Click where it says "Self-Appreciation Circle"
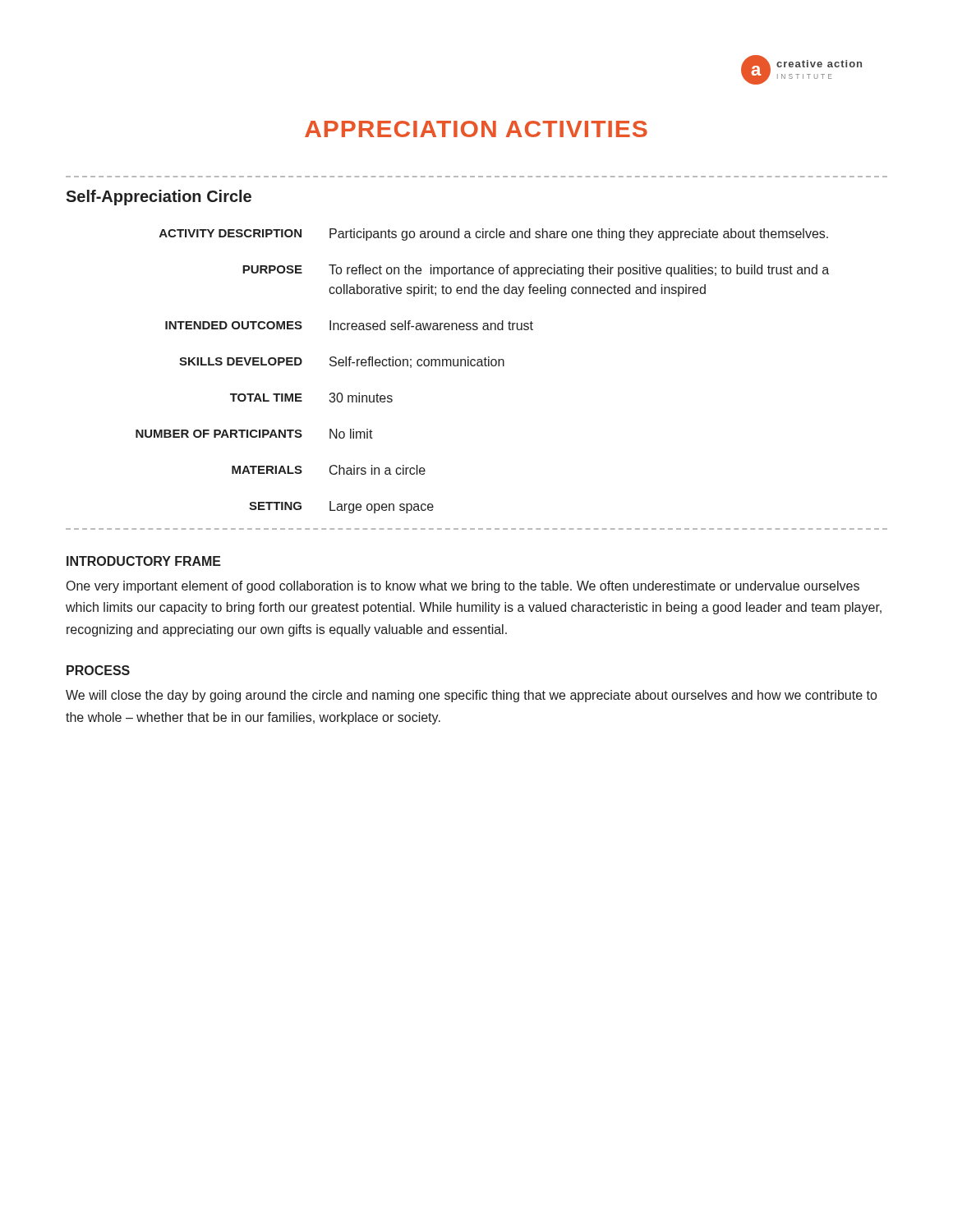Viewport: 953px width, 1232px height. (159, 196)
